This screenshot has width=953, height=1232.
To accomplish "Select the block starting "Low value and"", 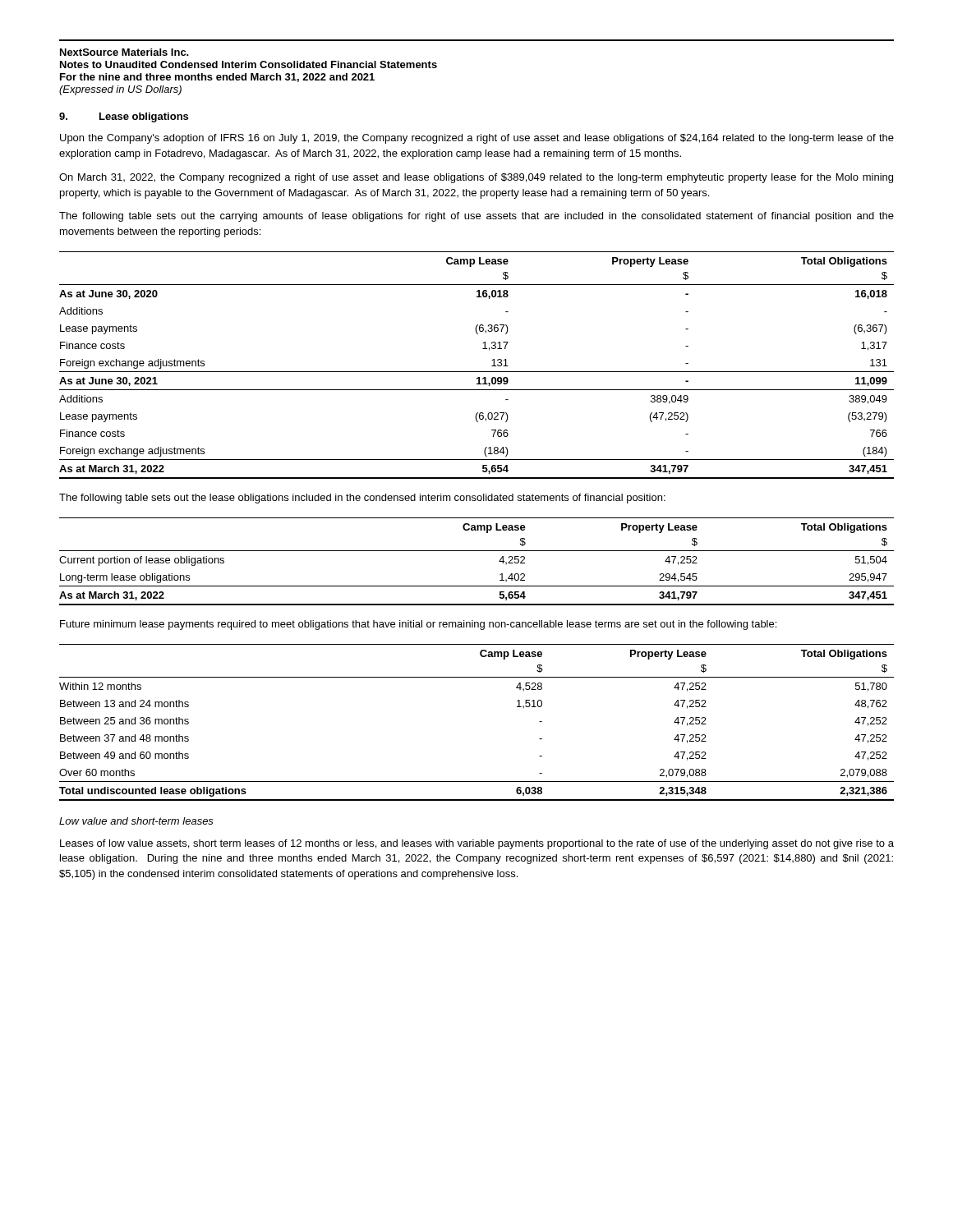I will pos(136,821).
